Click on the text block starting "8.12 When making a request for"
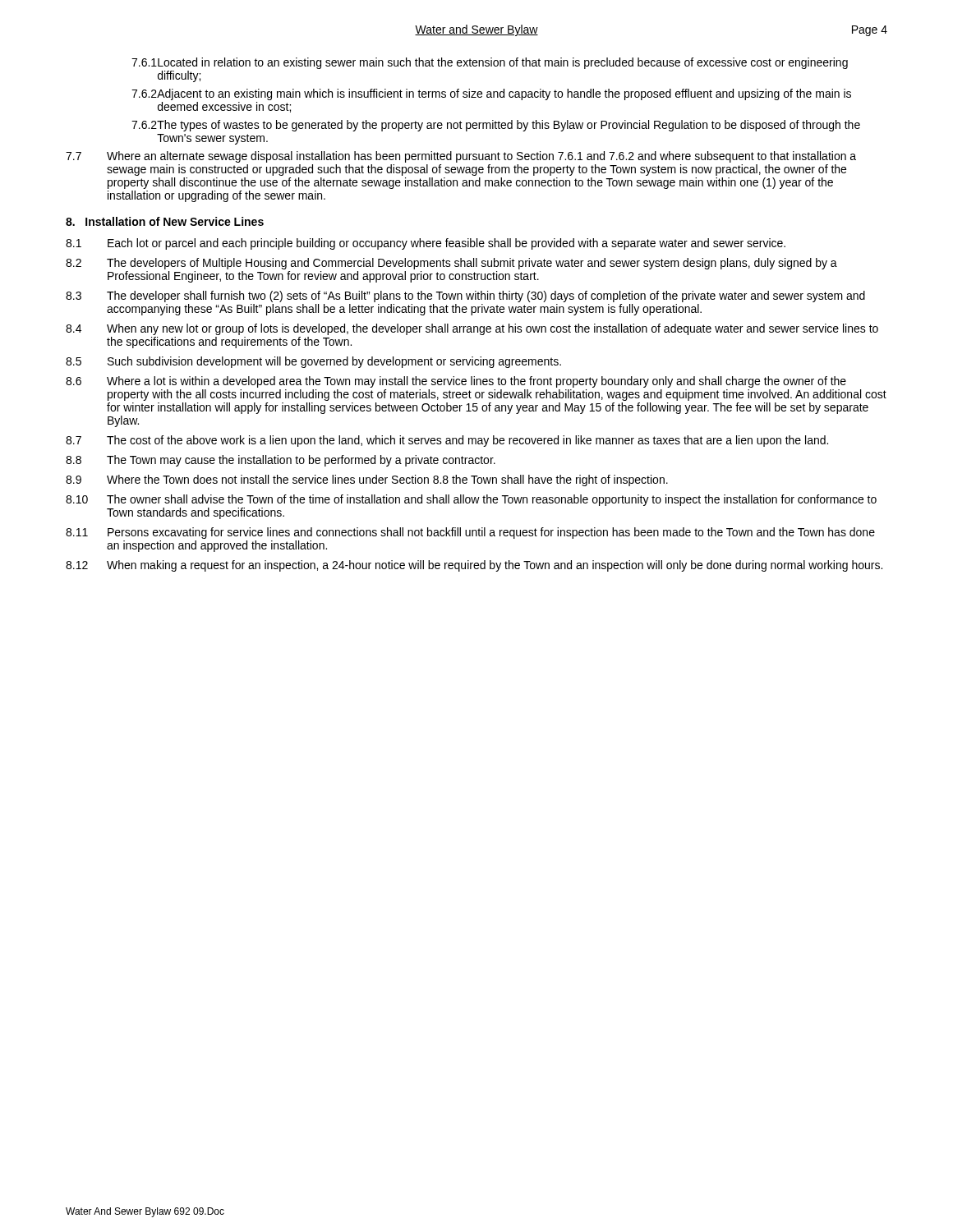This screenshot has height=1232, width=953. [x=476, y=565]
